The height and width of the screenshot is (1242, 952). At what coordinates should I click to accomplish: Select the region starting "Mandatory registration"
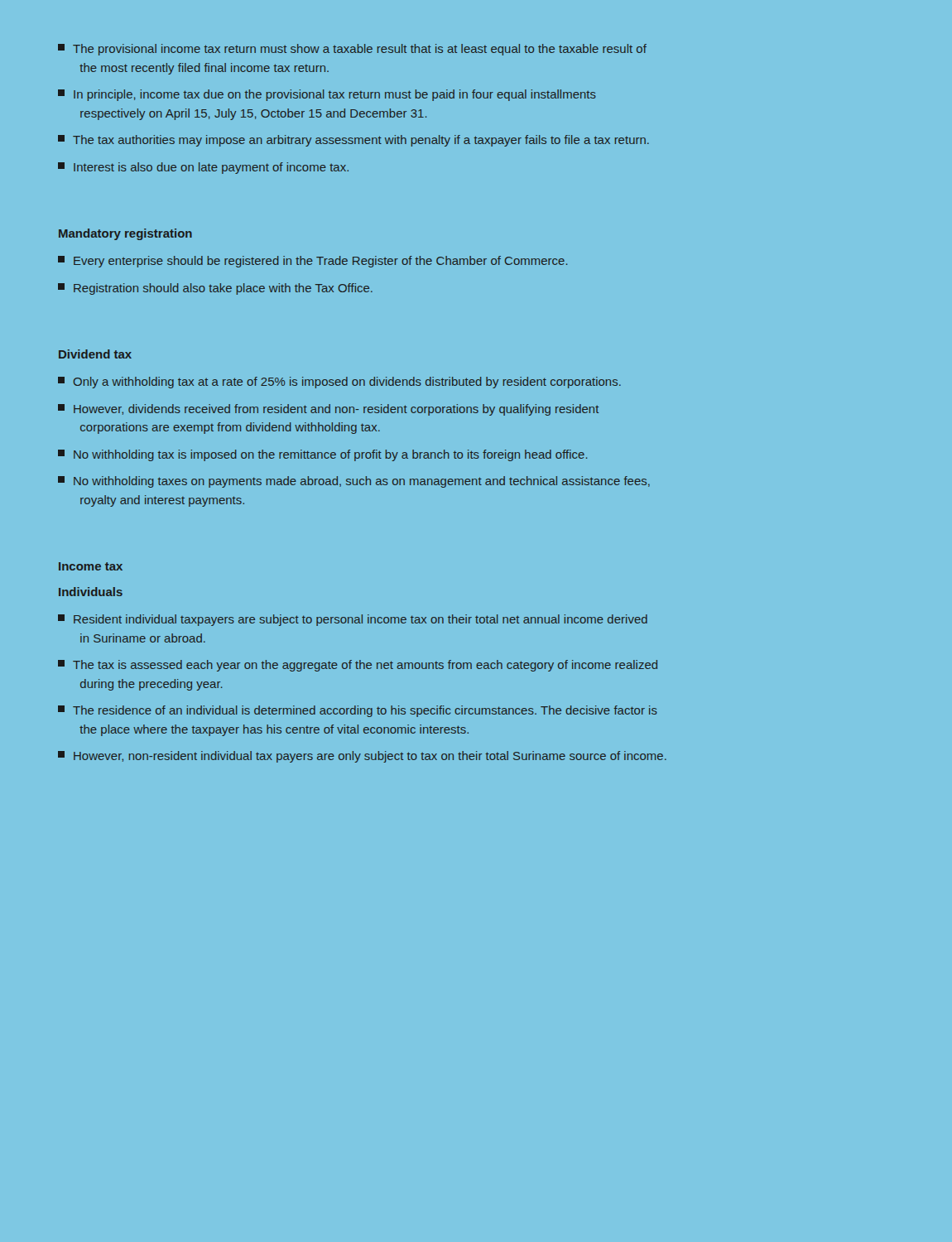coord(125,233)
